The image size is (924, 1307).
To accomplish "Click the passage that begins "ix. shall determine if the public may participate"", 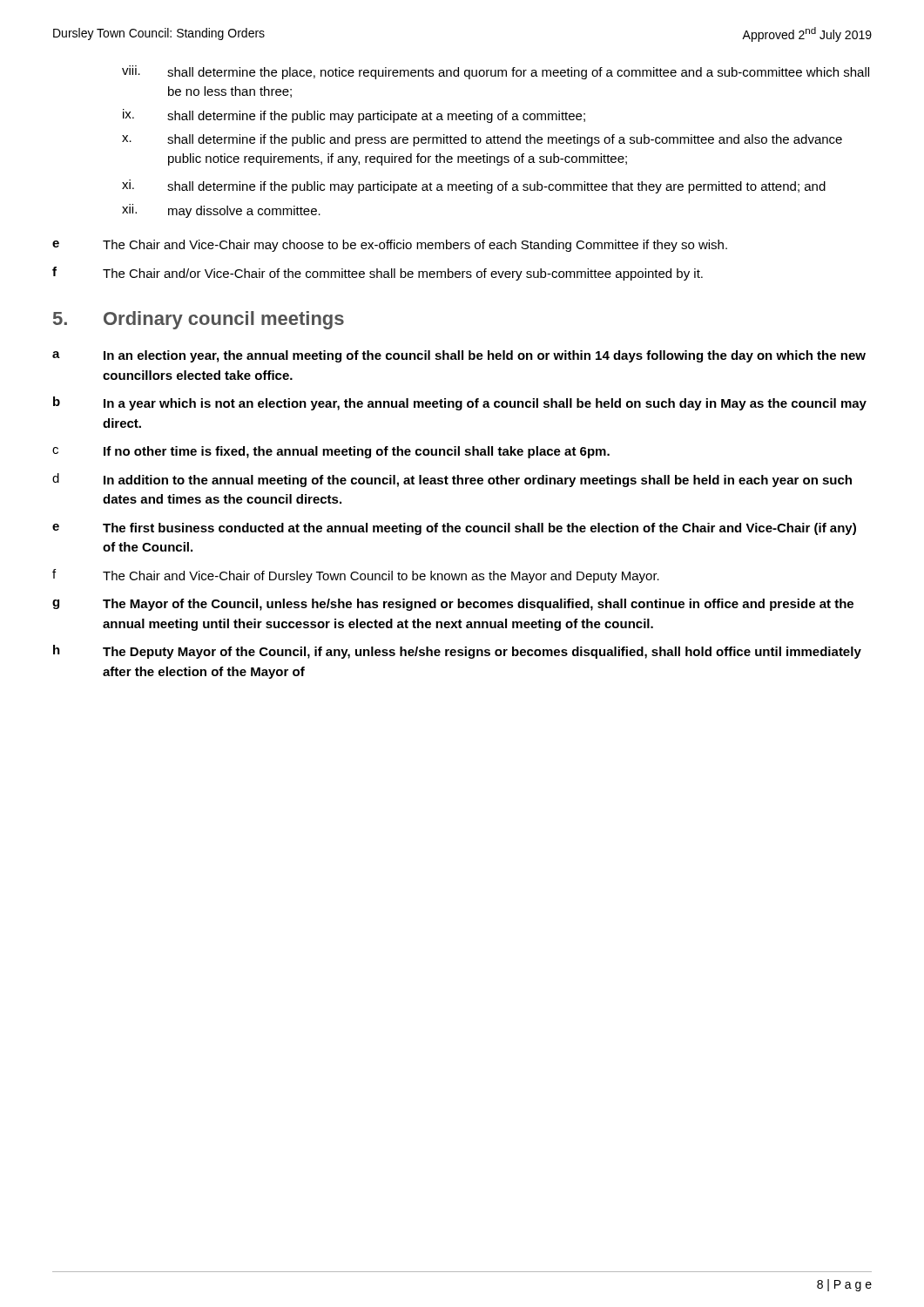I will (x=497, y=115).
